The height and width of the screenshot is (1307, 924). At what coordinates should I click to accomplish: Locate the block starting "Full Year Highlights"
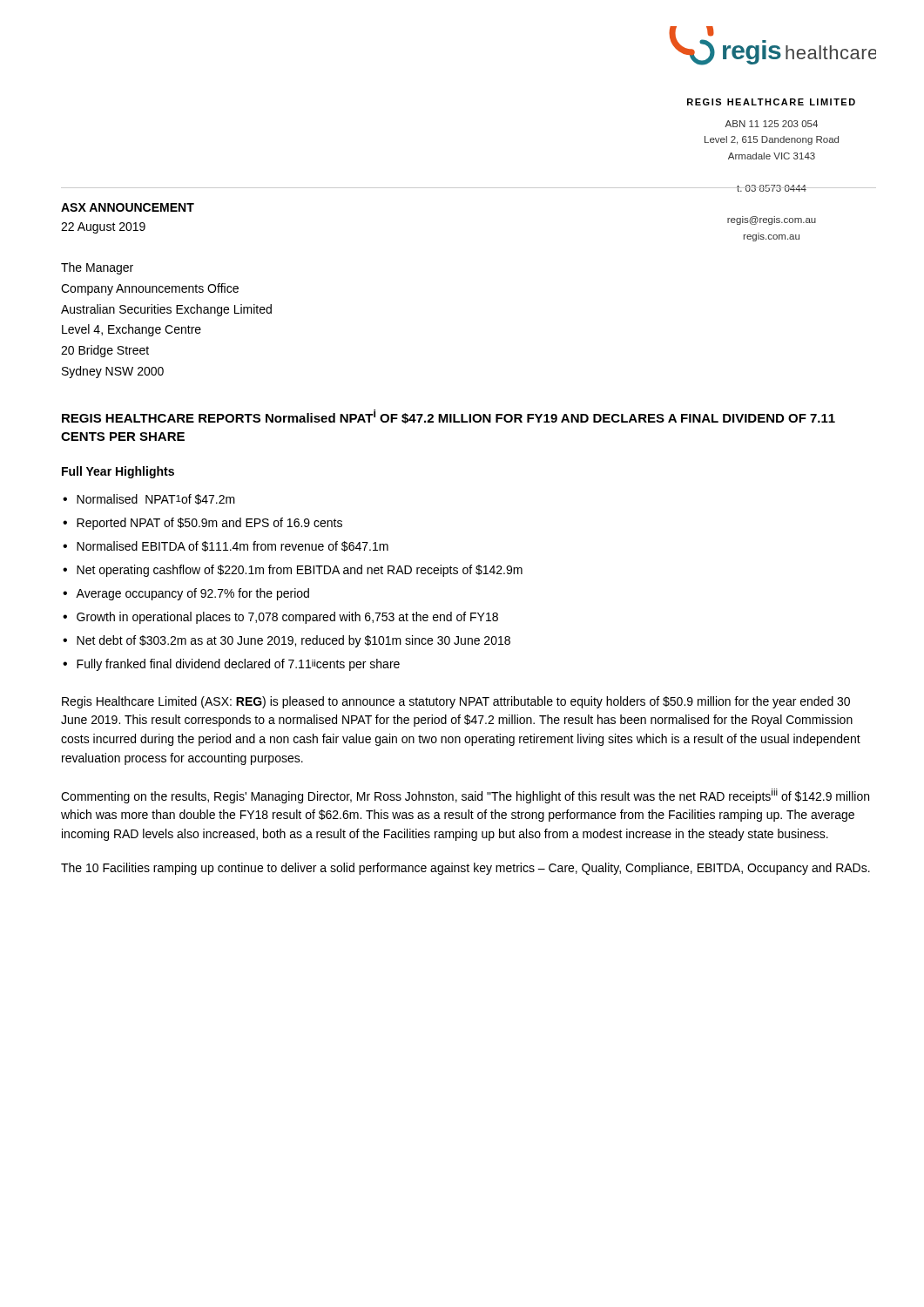point(118,471)
